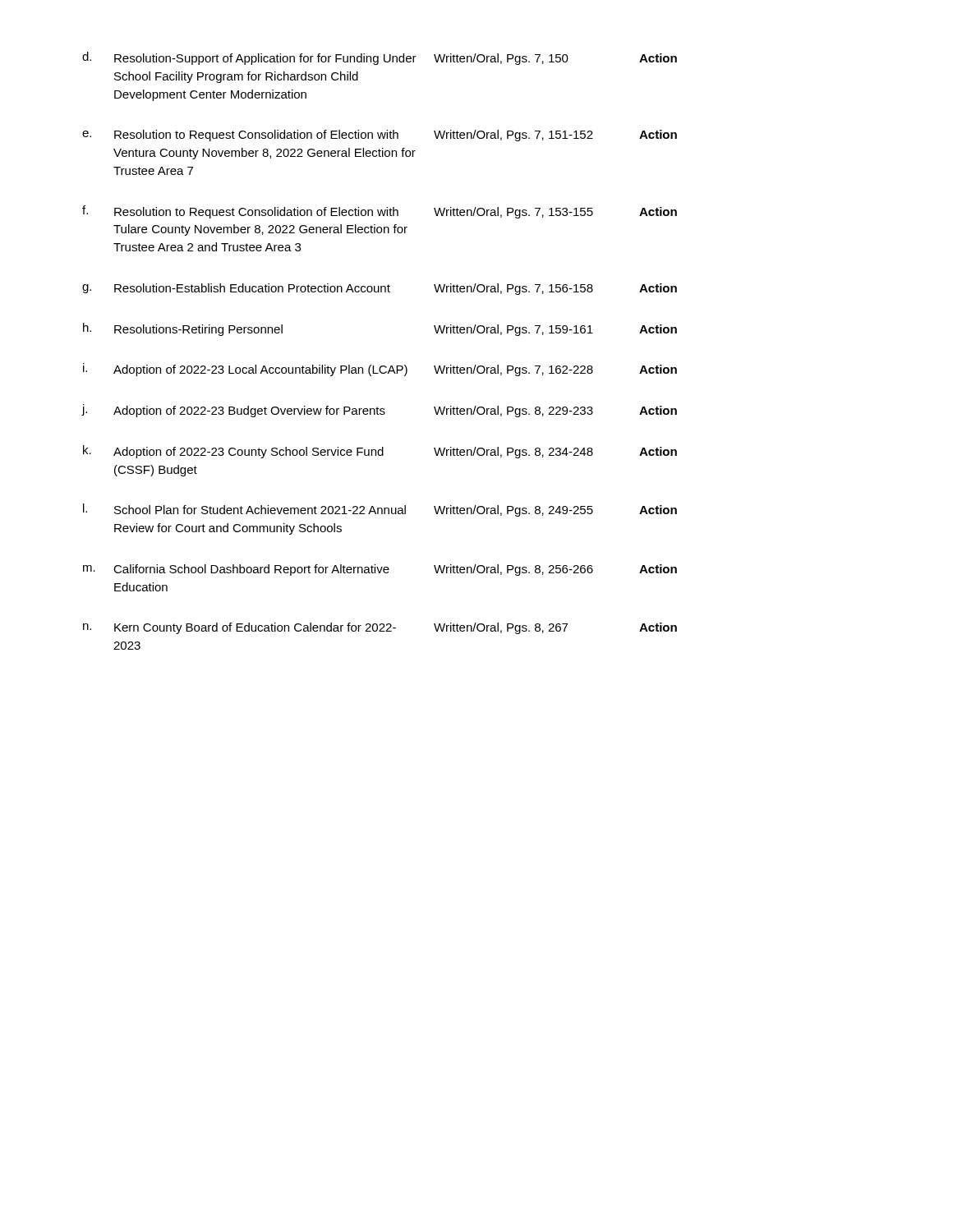Locate the block of text that opens with "k. Adoption of 2022-23"
953x1232 pixels.
pos(380,460)
